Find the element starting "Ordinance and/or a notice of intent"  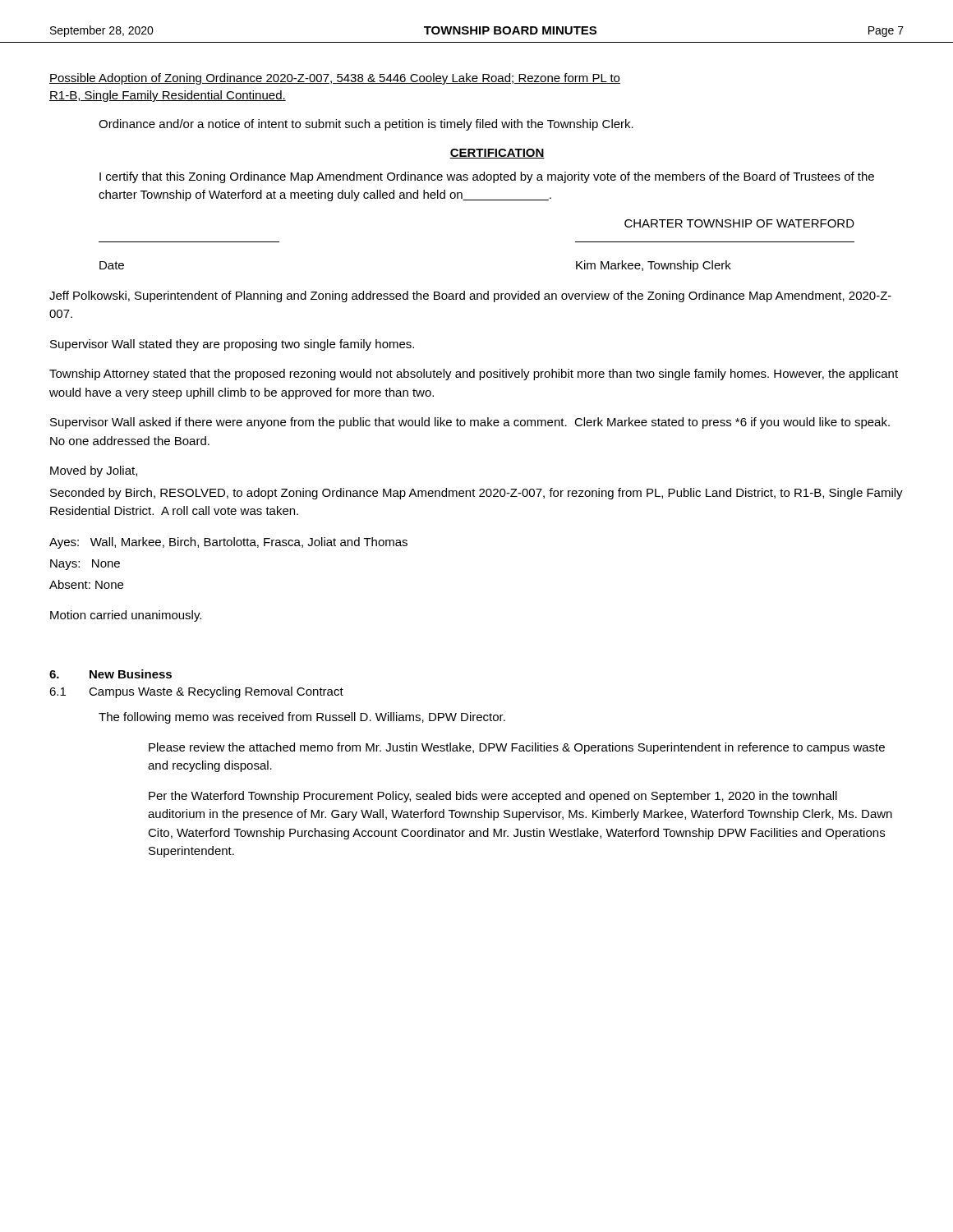tap(366, 124)
